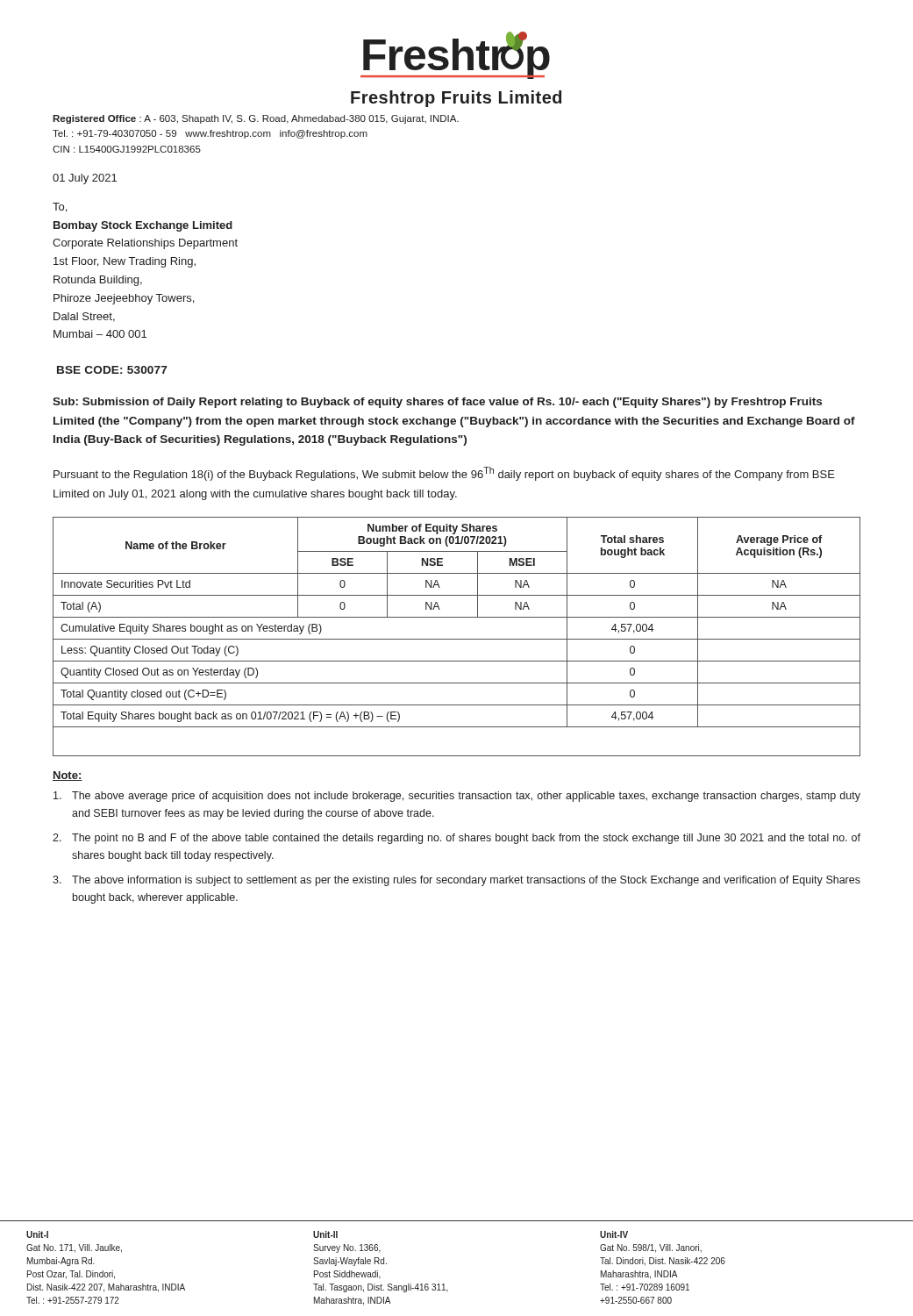This screenshot has height=1316, width=913.
Task: Point to the block beginning "Registered Office : A - 603, Shapath IV,"
Action: 256,134
